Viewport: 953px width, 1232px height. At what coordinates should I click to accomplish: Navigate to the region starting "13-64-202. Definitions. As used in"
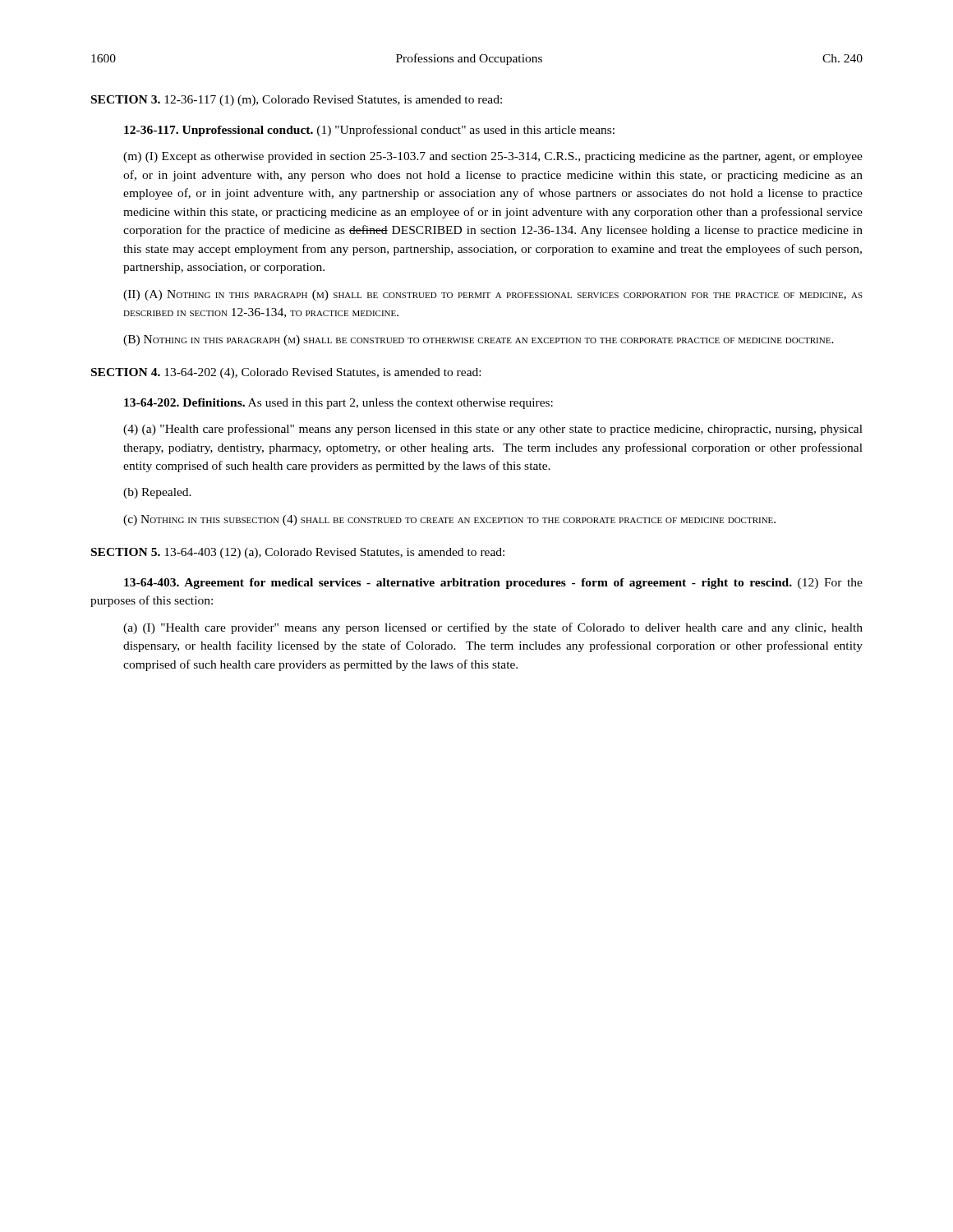338,402
